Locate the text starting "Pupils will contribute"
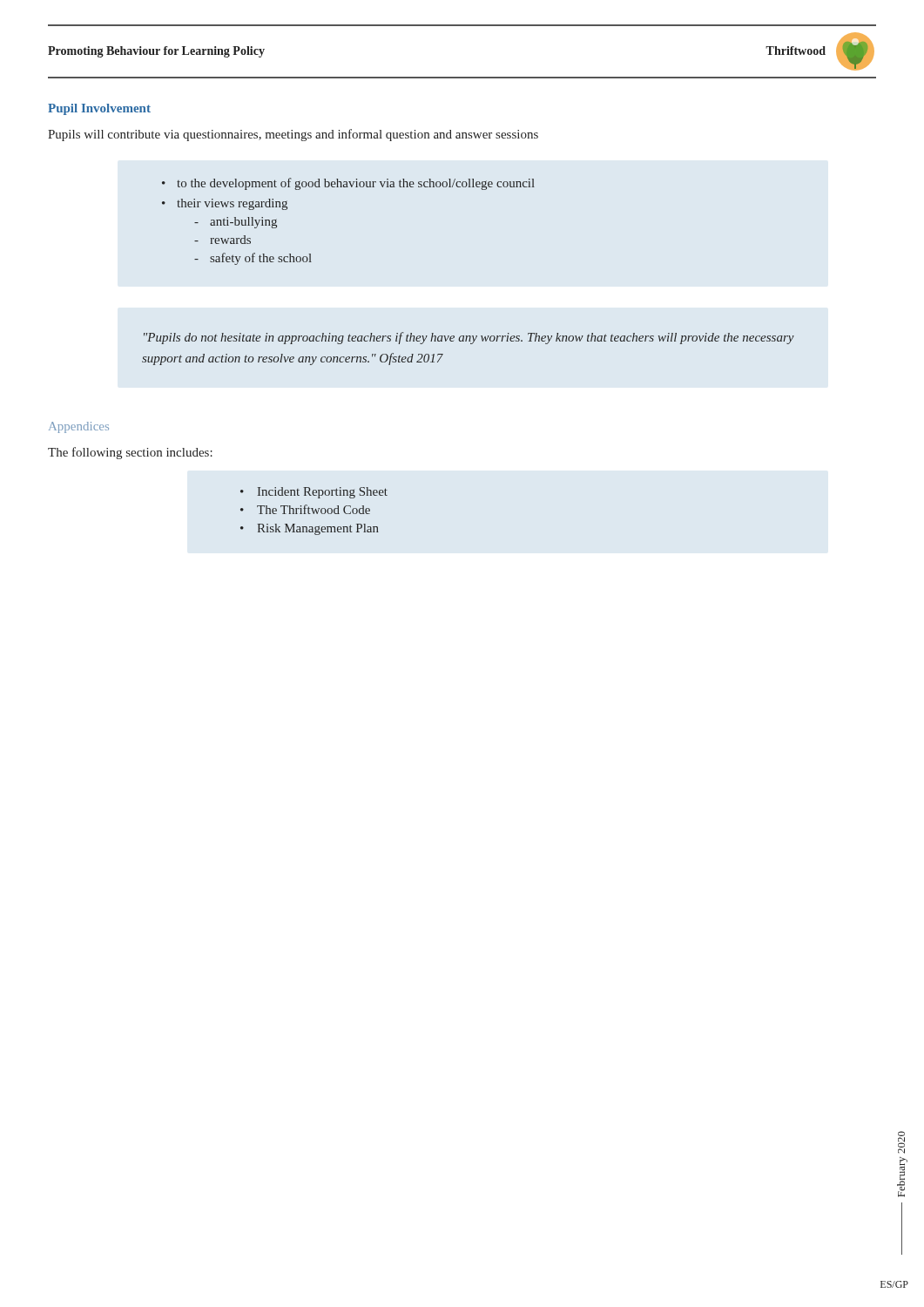 tap(293, 134)
